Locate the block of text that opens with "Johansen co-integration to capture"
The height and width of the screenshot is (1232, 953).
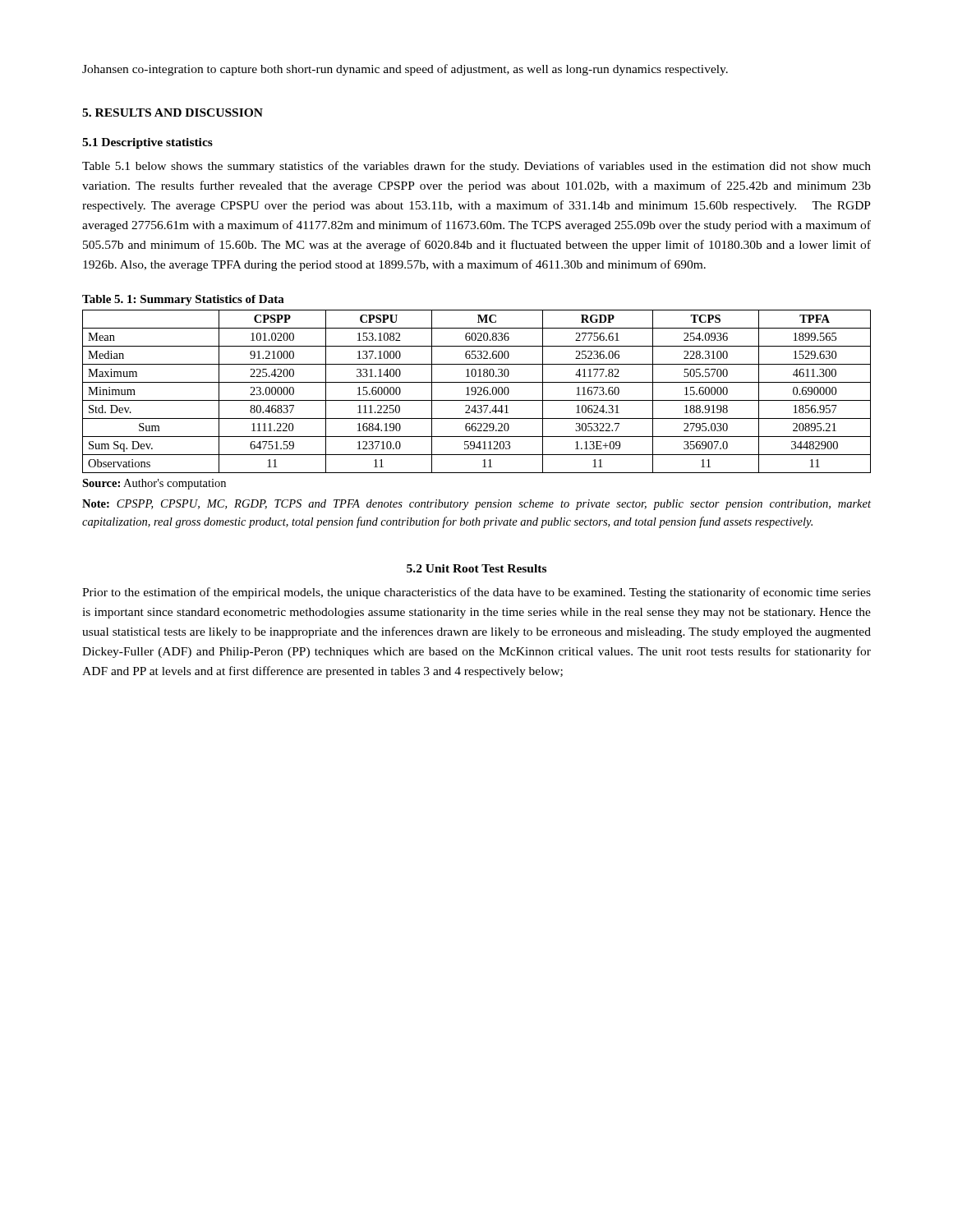tap(405, 69)
